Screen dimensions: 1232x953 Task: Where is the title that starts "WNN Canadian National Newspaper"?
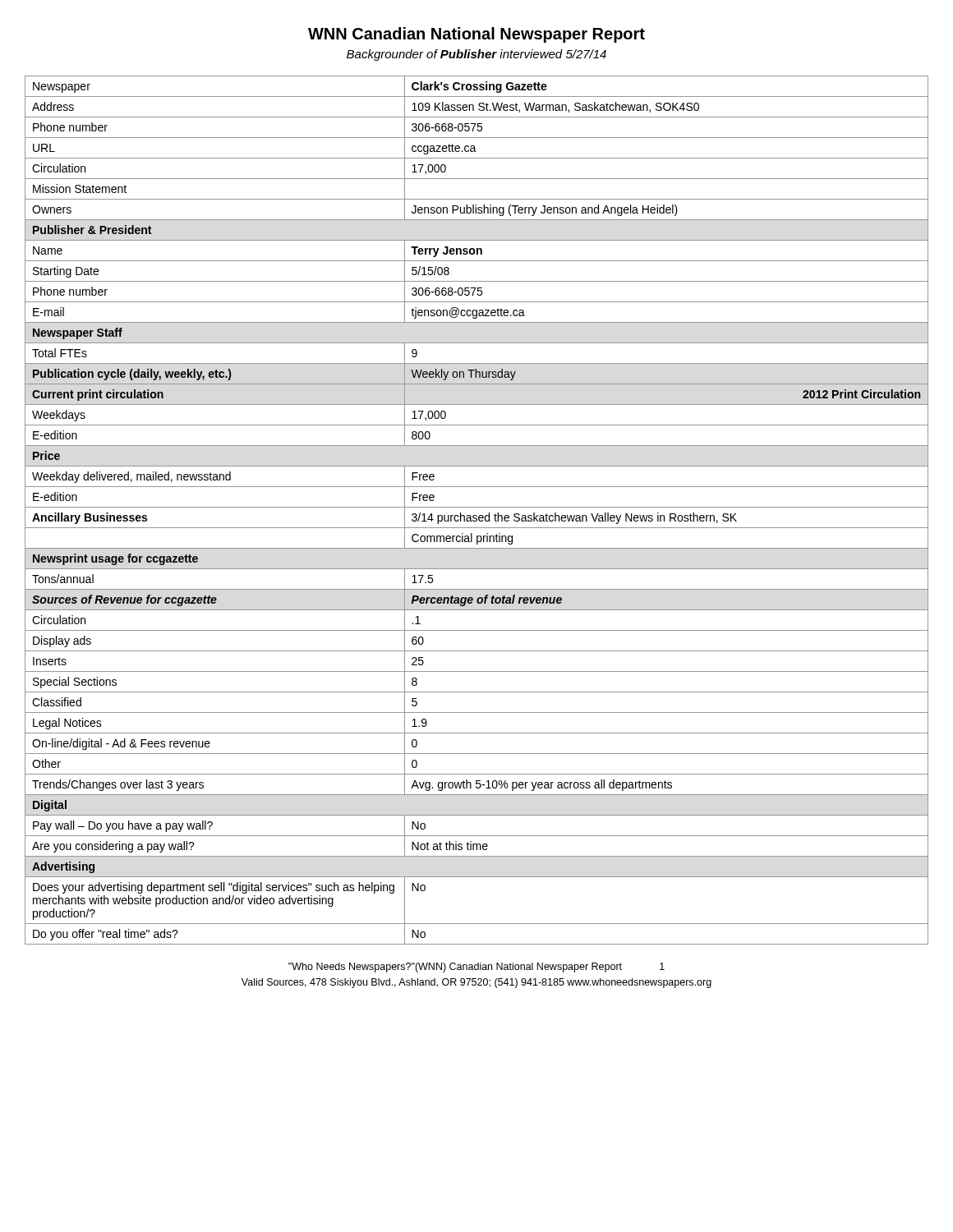[476, 34]
